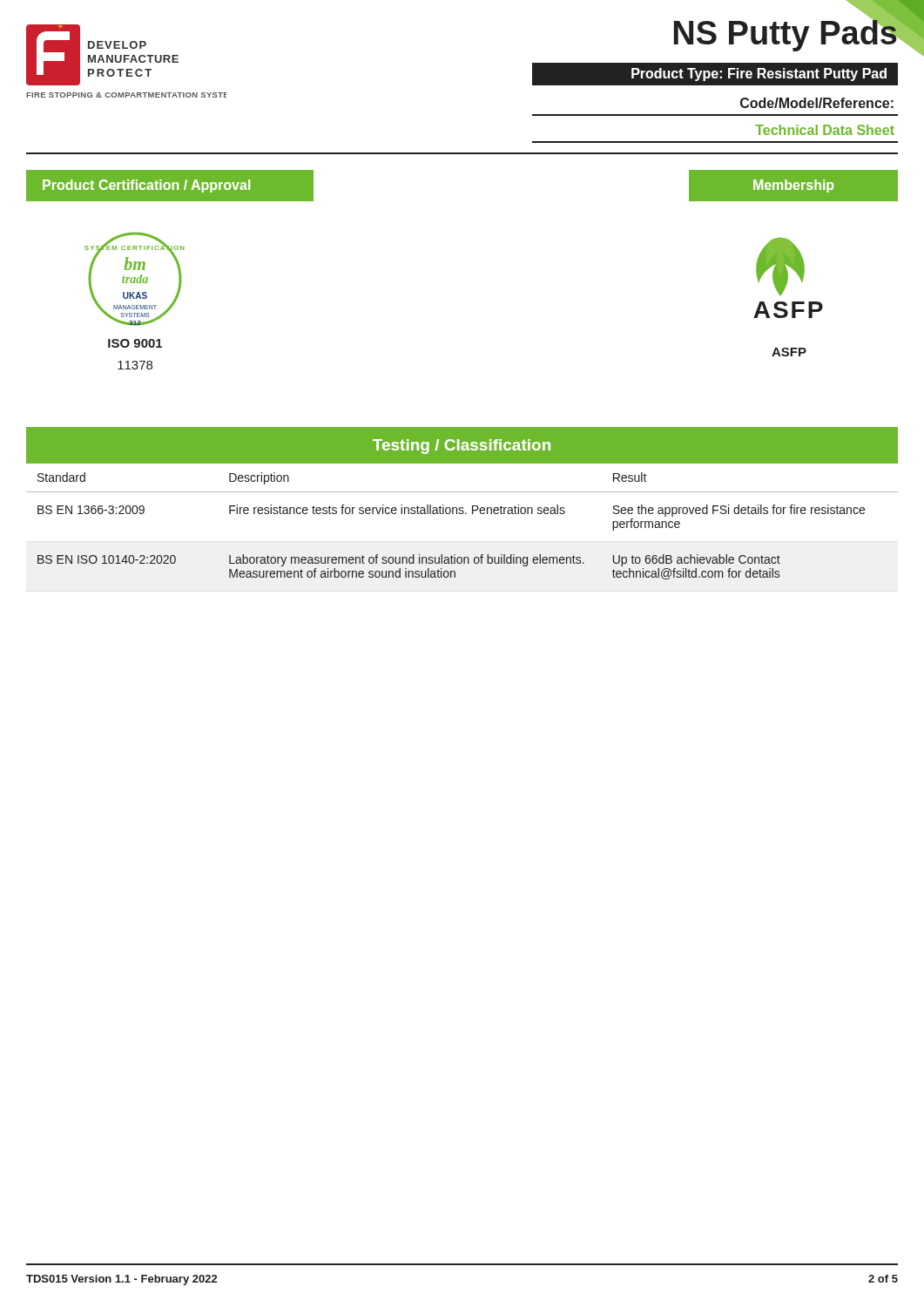
Task: Click on the table containing "Fire resistance tests for service"
Action: (x=462, y=509)
